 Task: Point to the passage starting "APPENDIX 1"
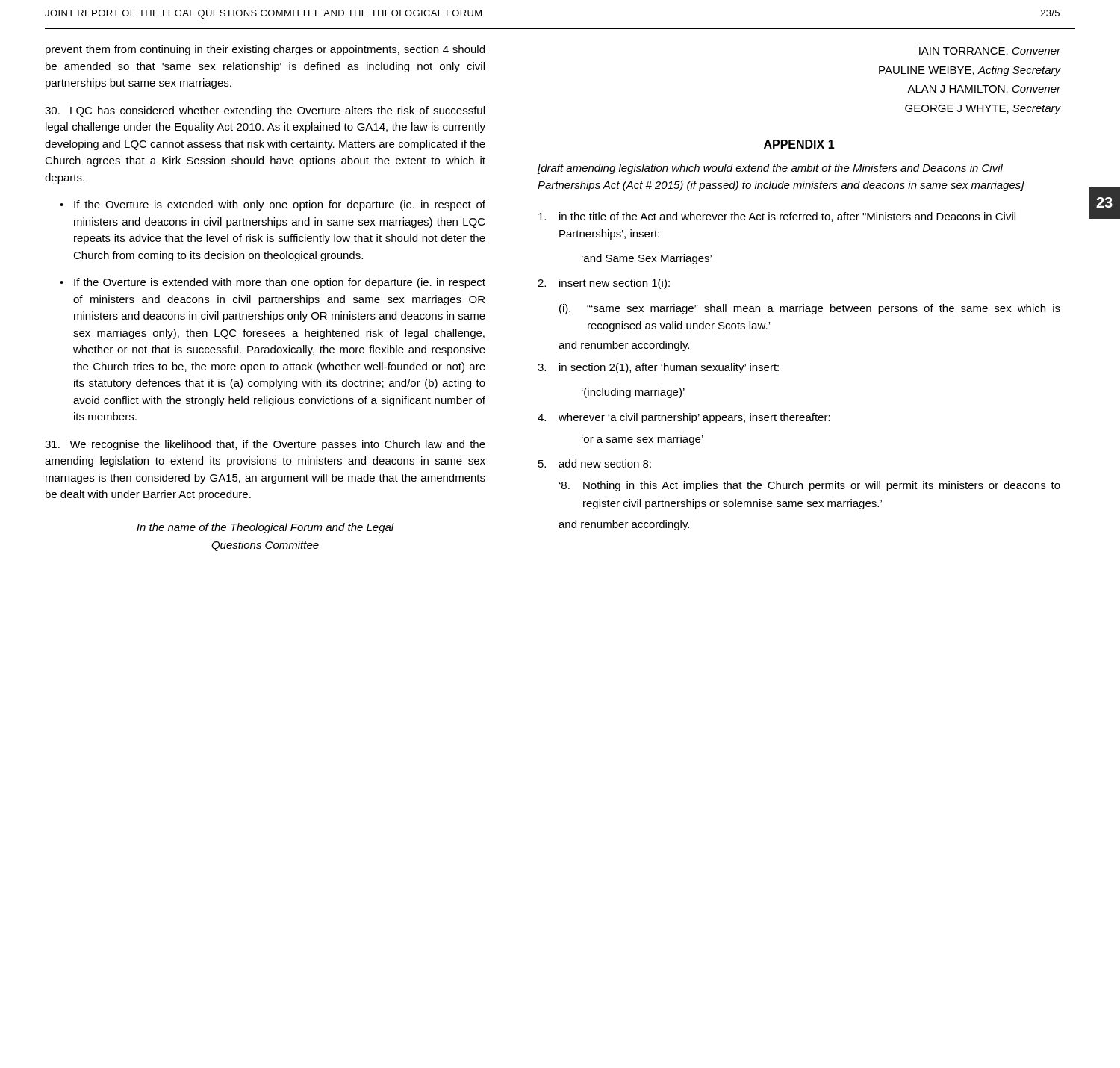click(x=799, y=145)
